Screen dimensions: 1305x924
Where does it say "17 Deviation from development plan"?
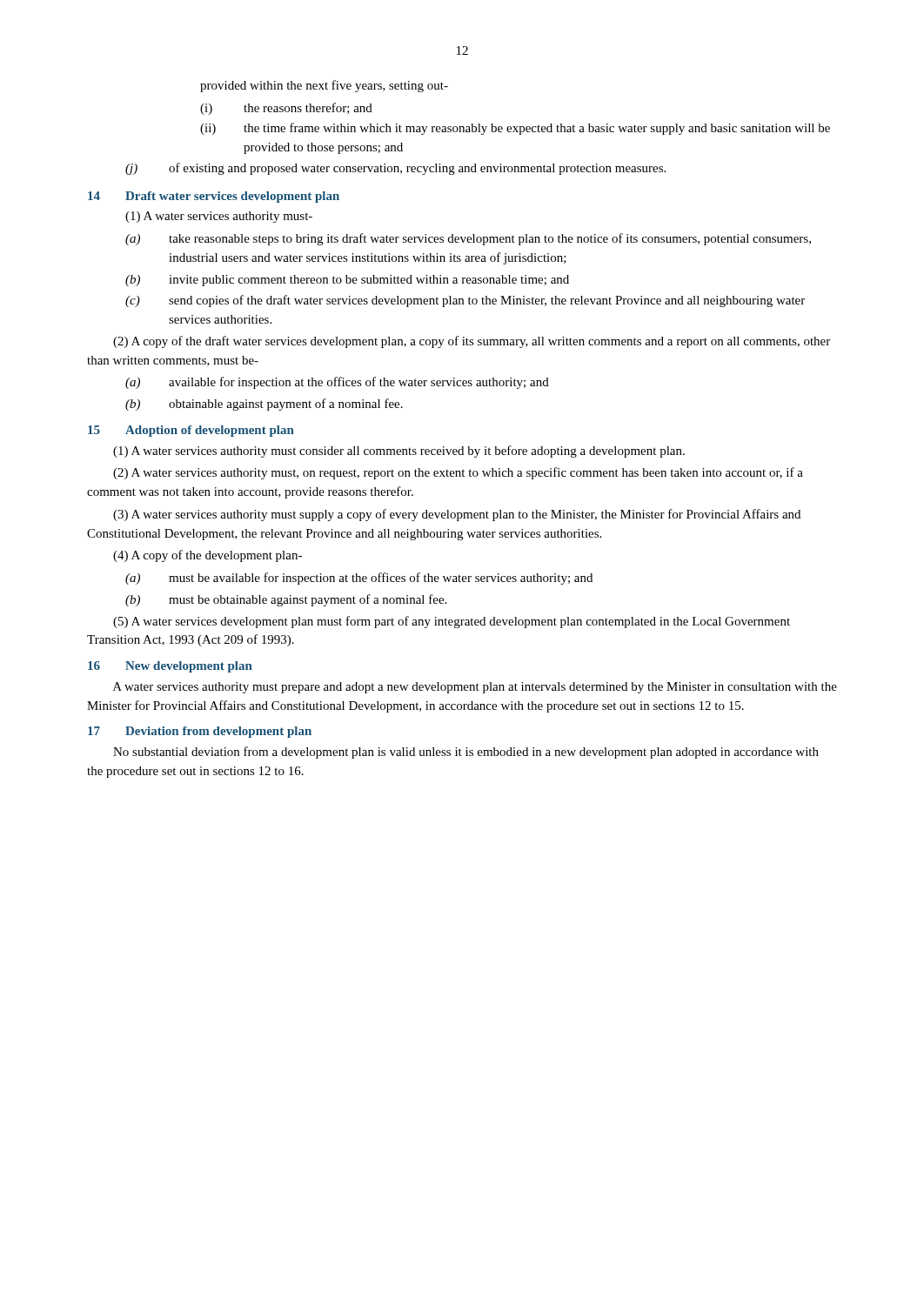click(199, 732)
